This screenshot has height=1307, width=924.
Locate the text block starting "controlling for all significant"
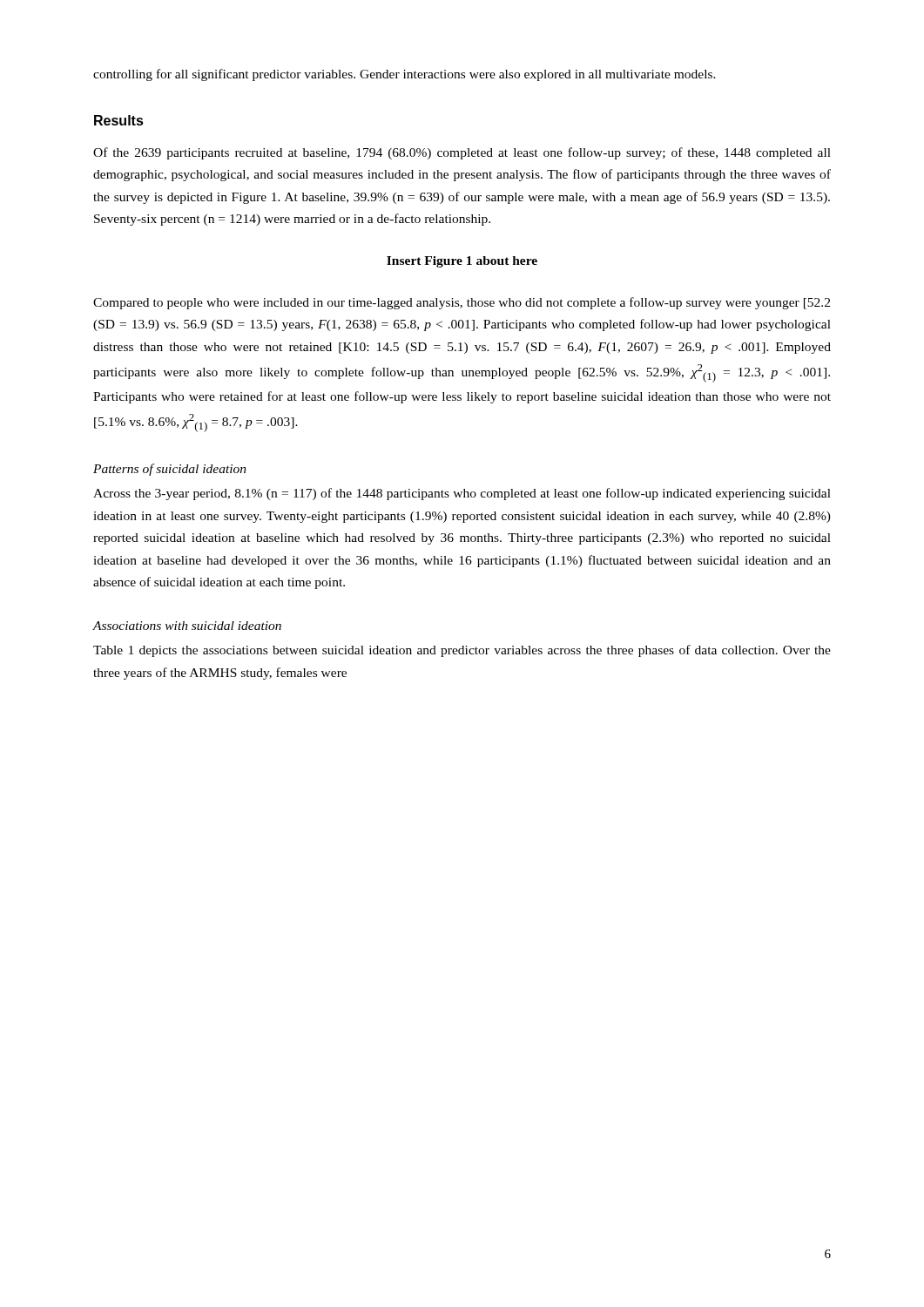405,74
